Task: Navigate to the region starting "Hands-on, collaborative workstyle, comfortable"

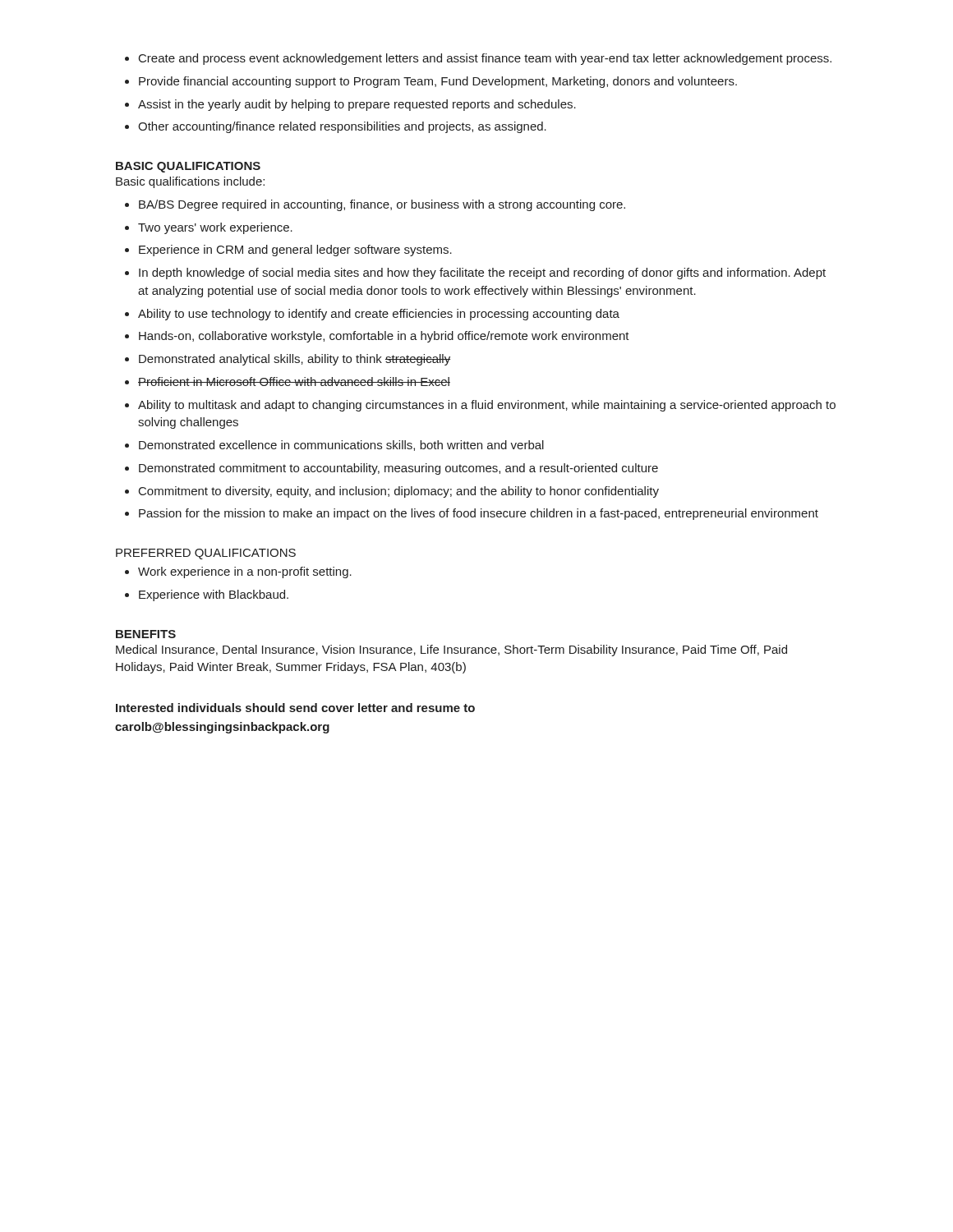Action: (488, 336)
